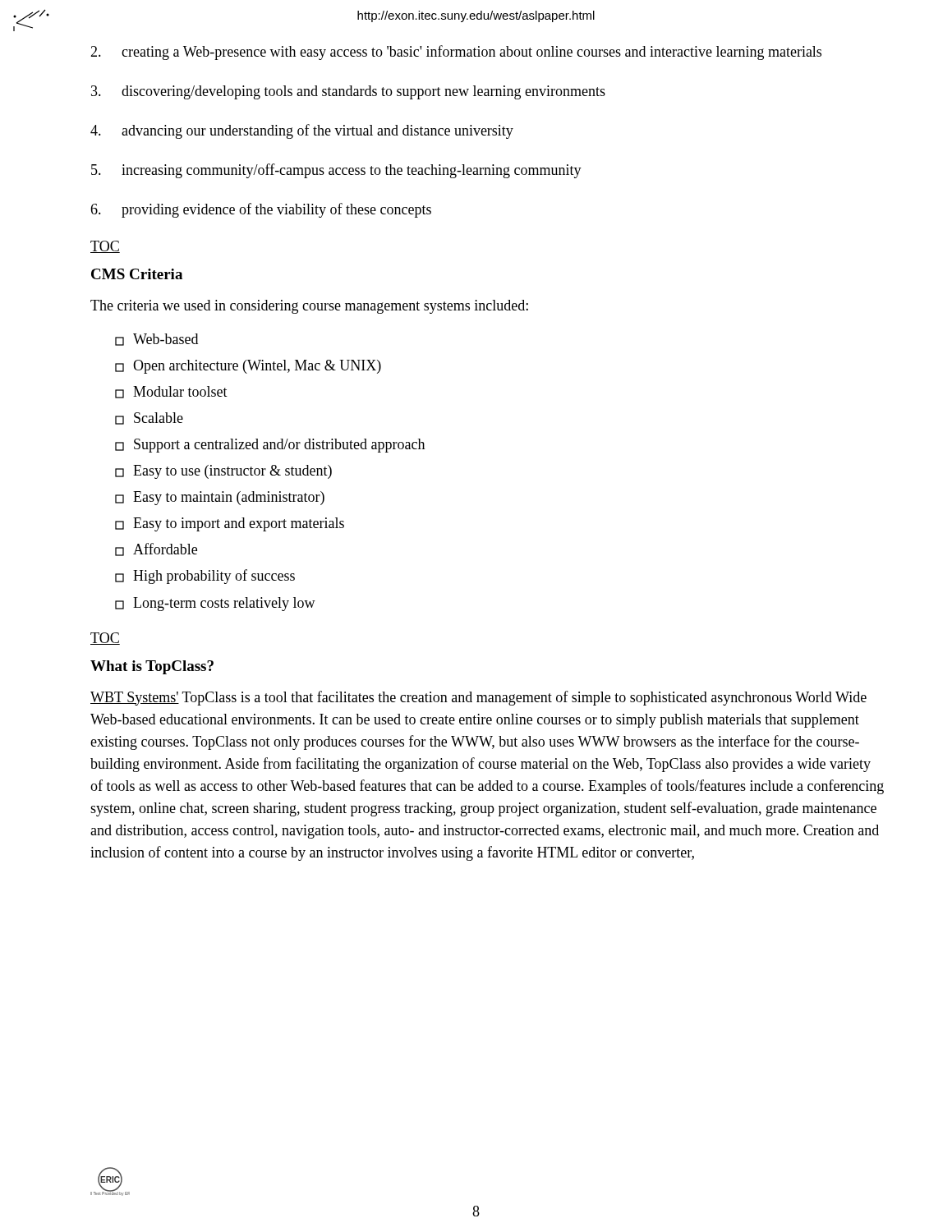Find the list item containing "Easy to use (instructor & student)"

(224, 472)
